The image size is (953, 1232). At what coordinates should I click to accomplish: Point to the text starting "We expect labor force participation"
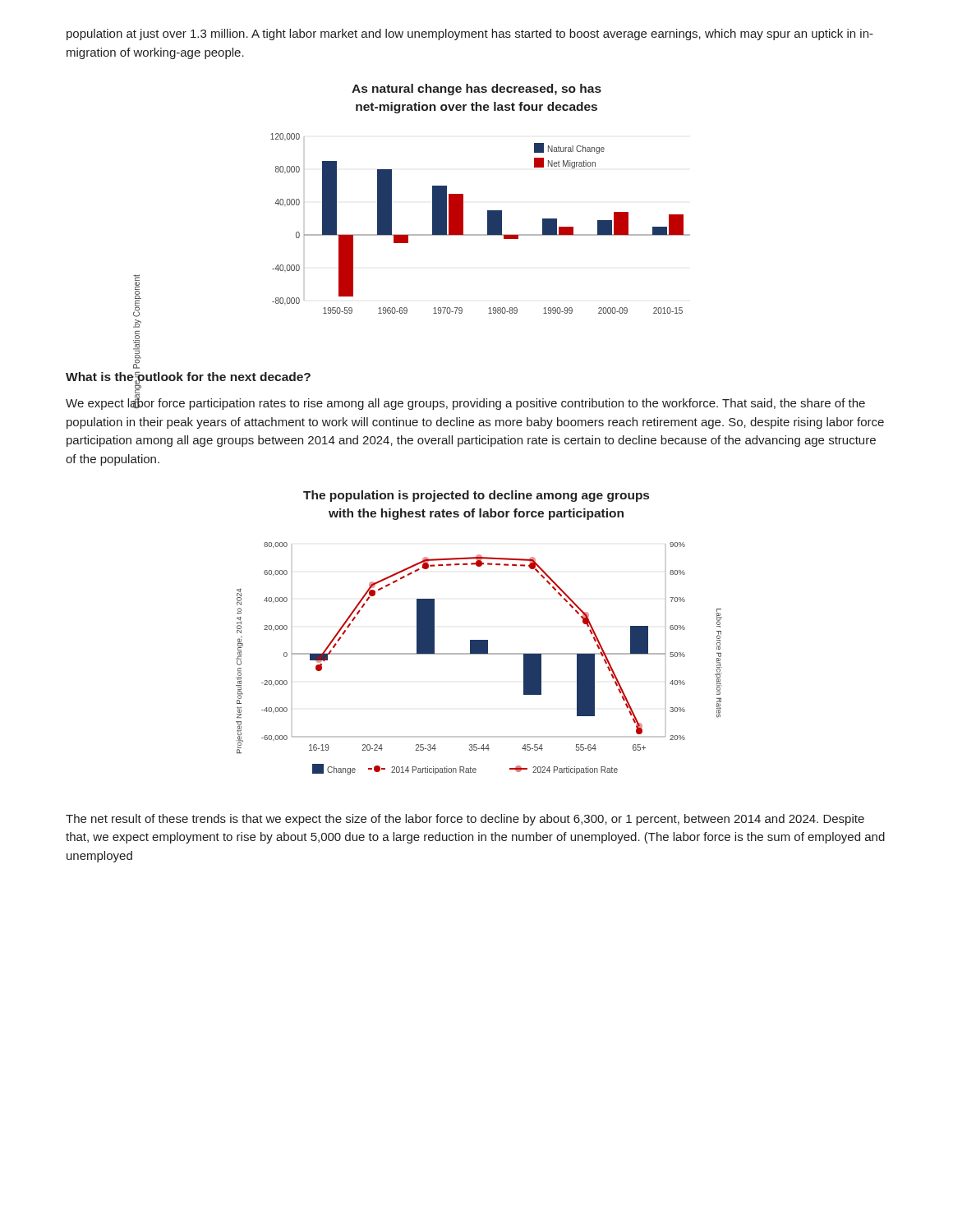click(x=475, y=431)
